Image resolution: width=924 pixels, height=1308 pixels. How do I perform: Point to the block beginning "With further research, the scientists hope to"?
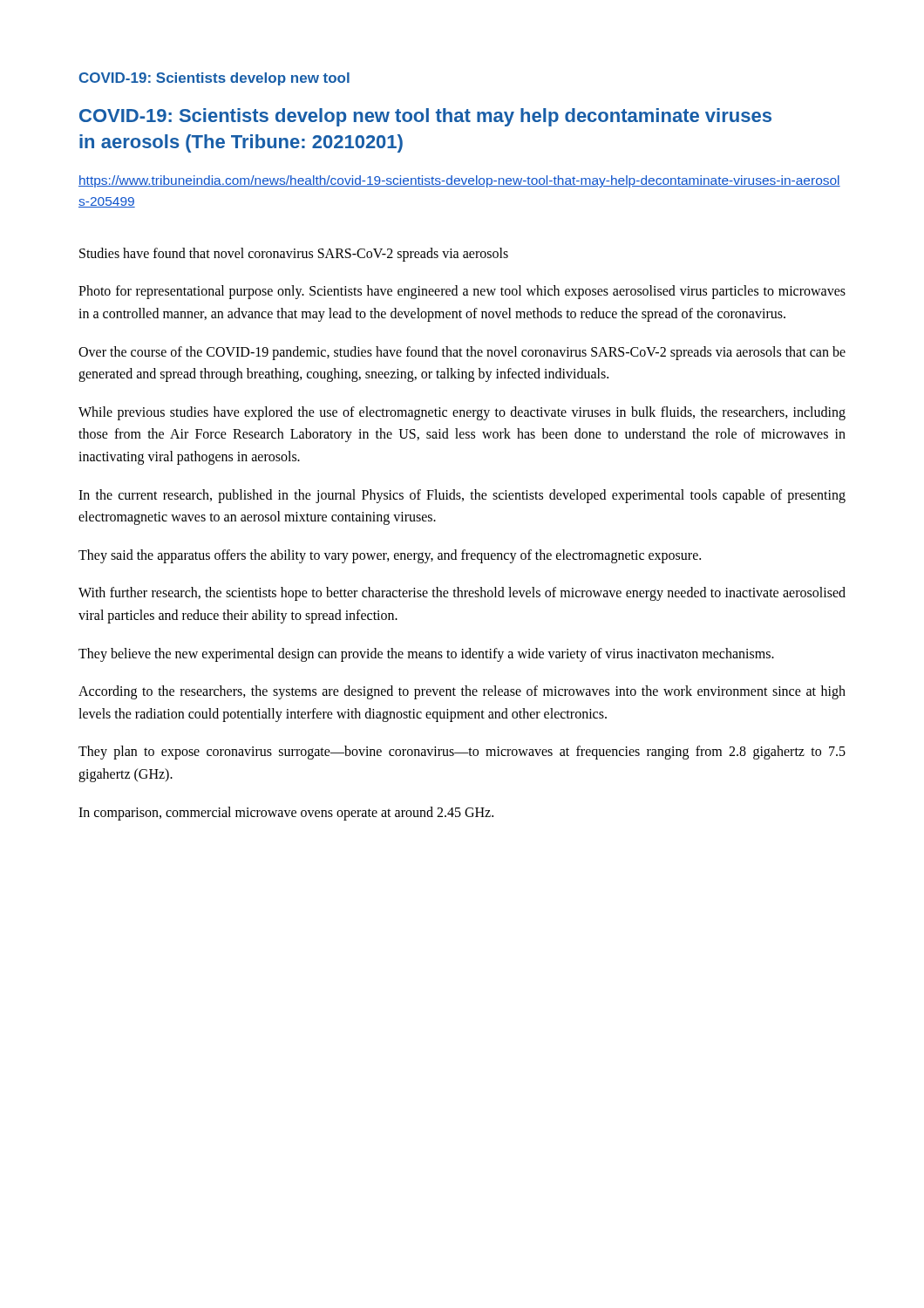462,604
